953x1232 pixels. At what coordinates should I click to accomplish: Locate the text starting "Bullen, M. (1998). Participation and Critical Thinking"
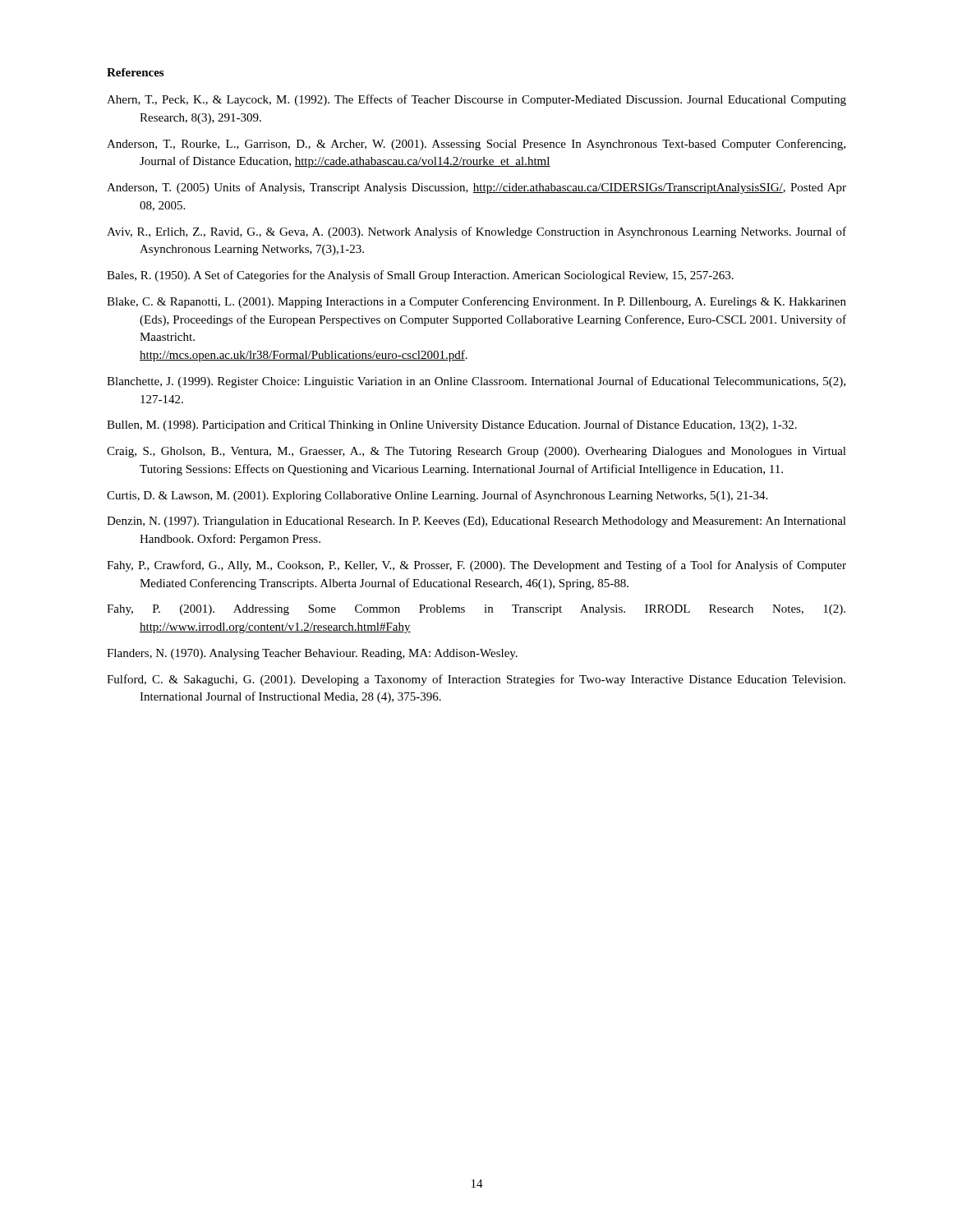point(452,425)
